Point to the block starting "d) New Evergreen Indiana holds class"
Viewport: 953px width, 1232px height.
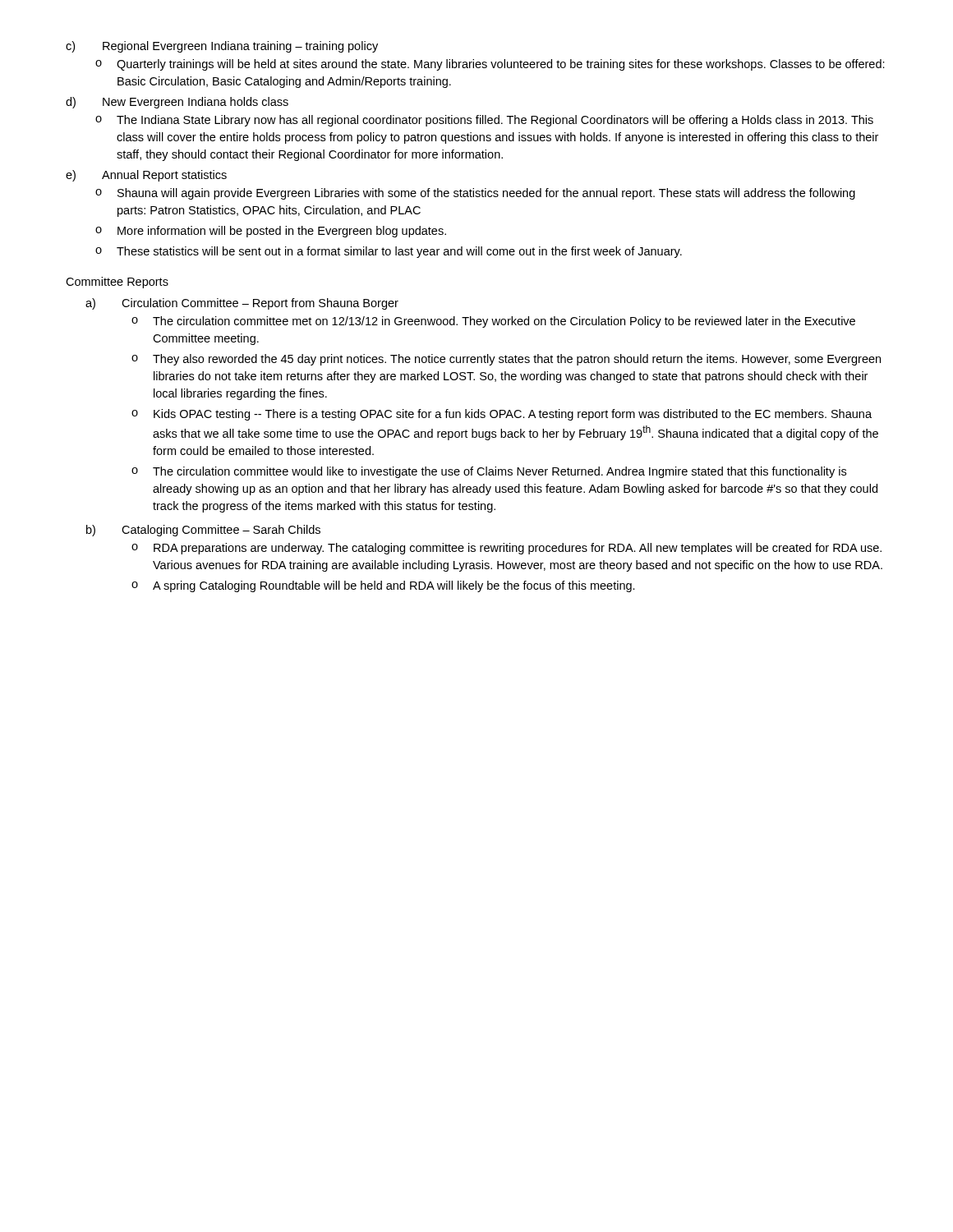pyautogui.click(x=177, y=103)
